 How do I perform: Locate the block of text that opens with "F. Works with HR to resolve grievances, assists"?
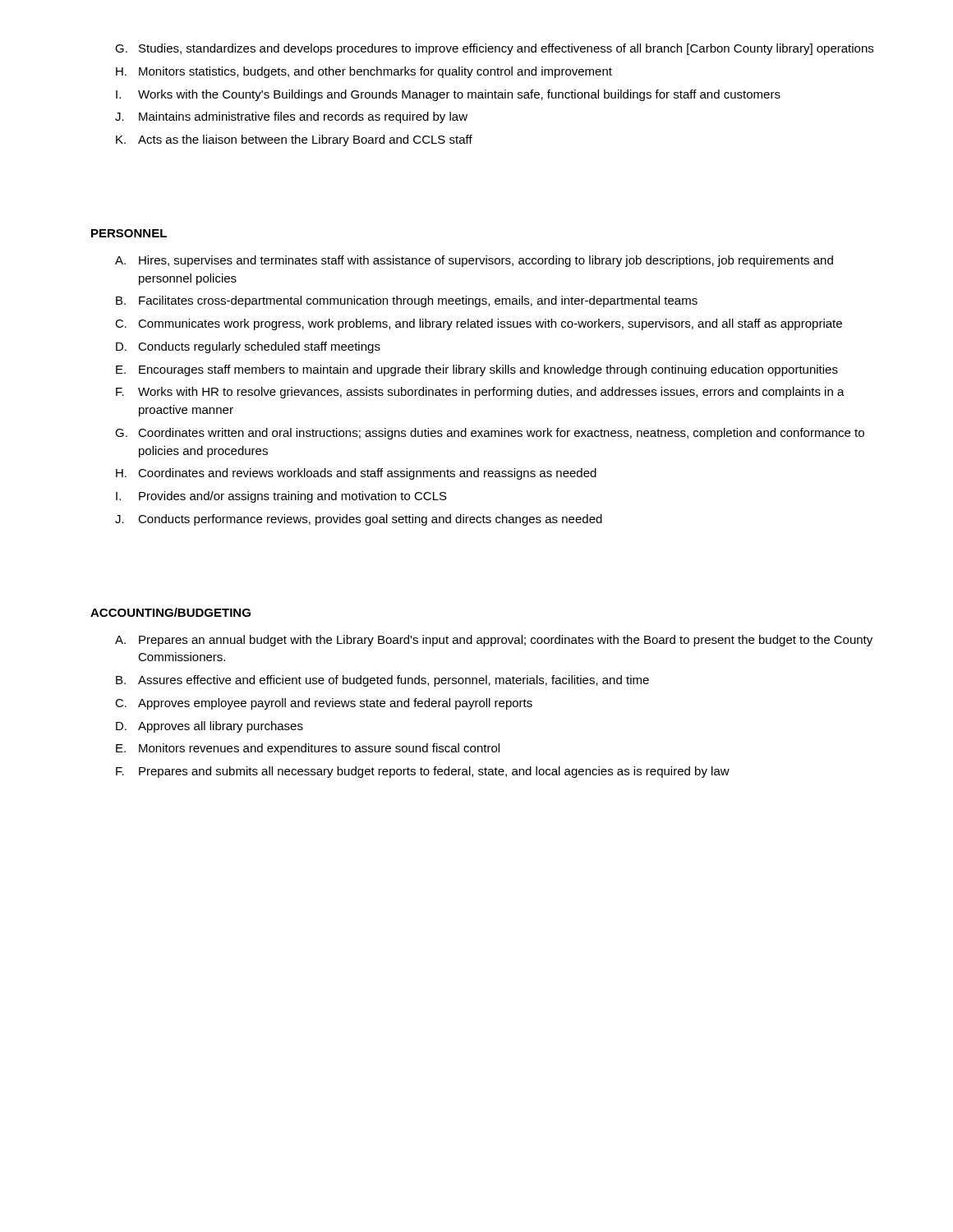(x=497, y=401)
